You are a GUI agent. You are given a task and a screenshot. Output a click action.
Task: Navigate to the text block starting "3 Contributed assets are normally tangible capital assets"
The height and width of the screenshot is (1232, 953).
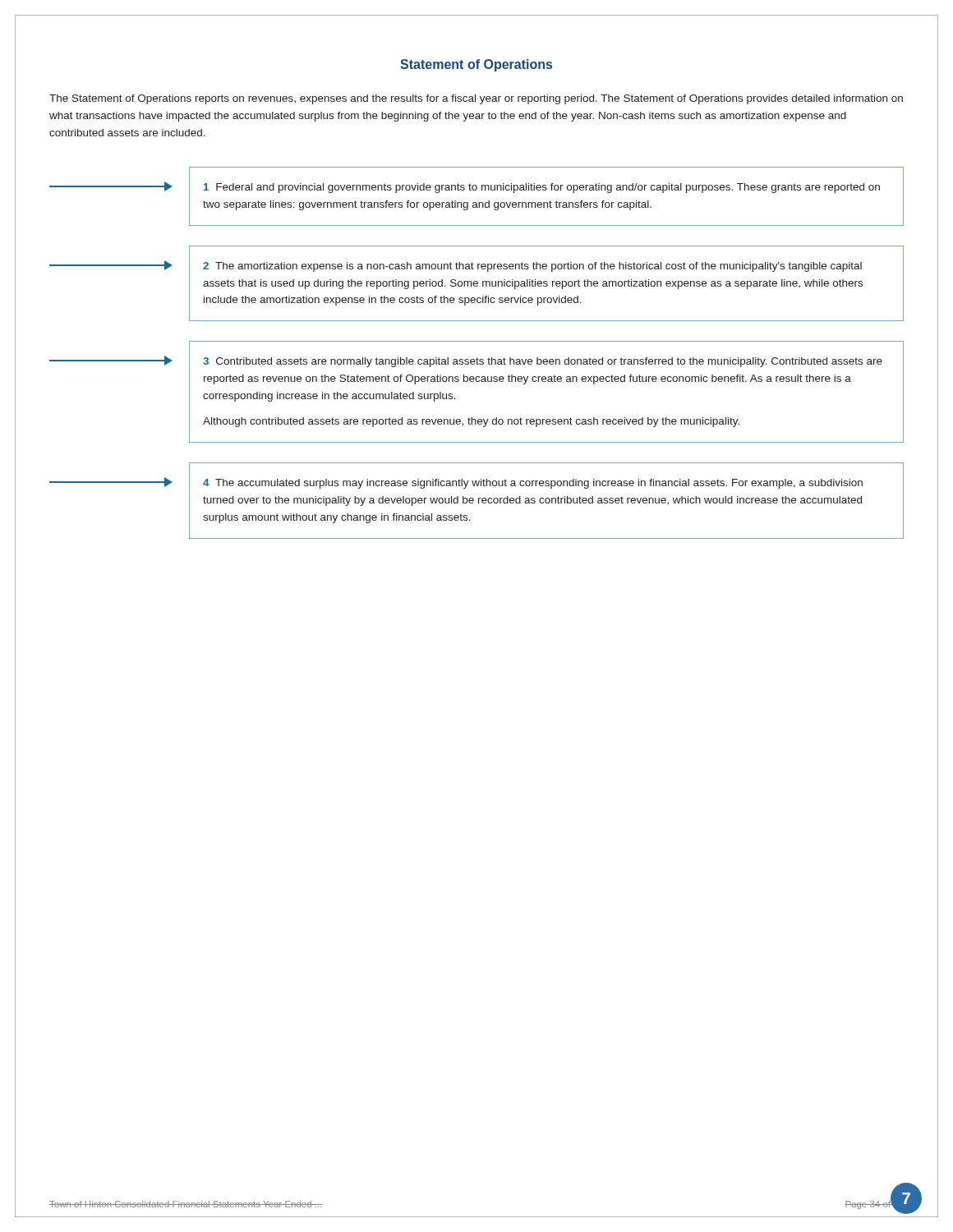pyautogui.click(x=546, y=392)
